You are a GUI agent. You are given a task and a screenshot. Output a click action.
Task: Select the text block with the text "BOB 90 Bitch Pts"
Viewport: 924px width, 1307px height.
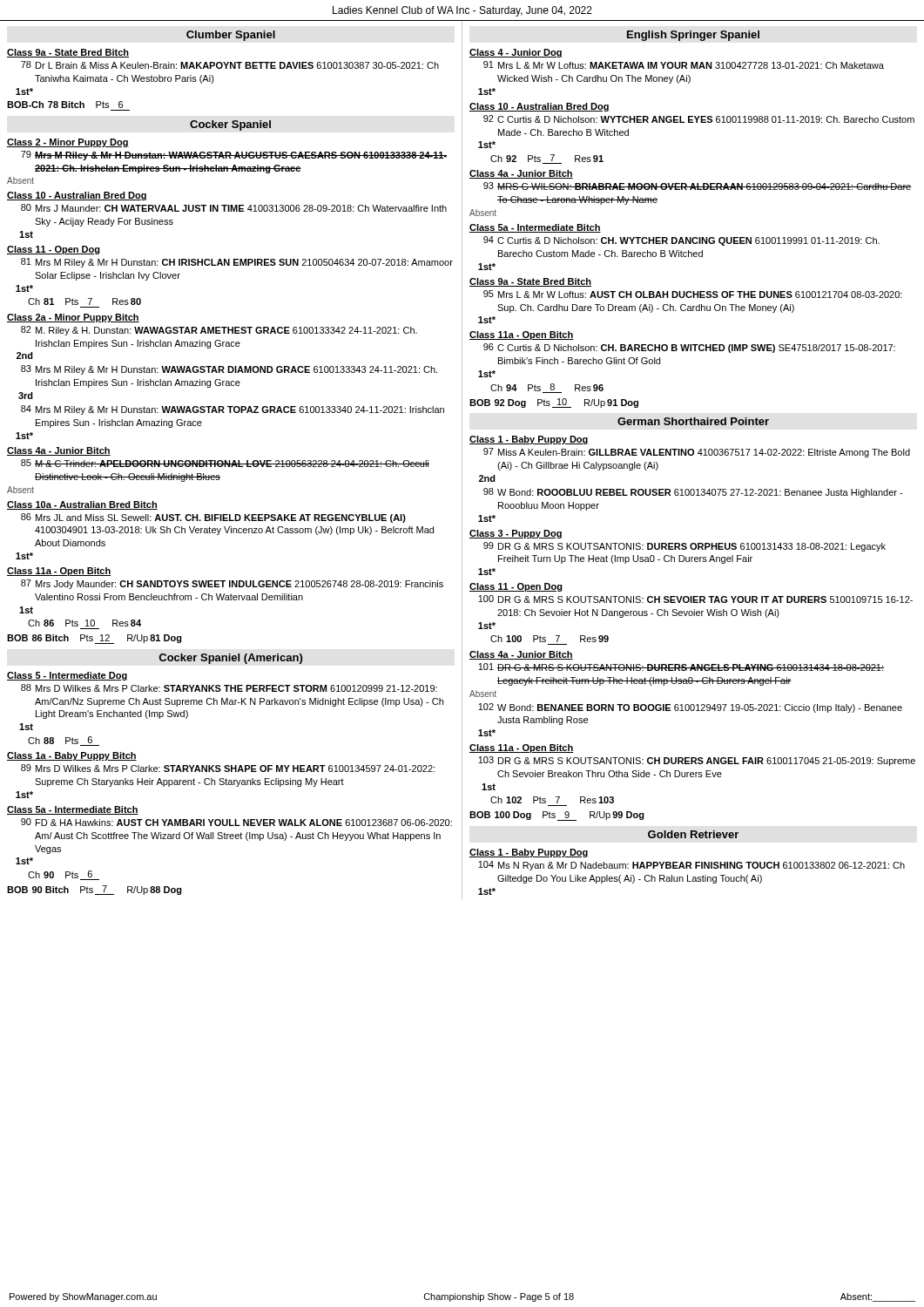coord(94,890)
